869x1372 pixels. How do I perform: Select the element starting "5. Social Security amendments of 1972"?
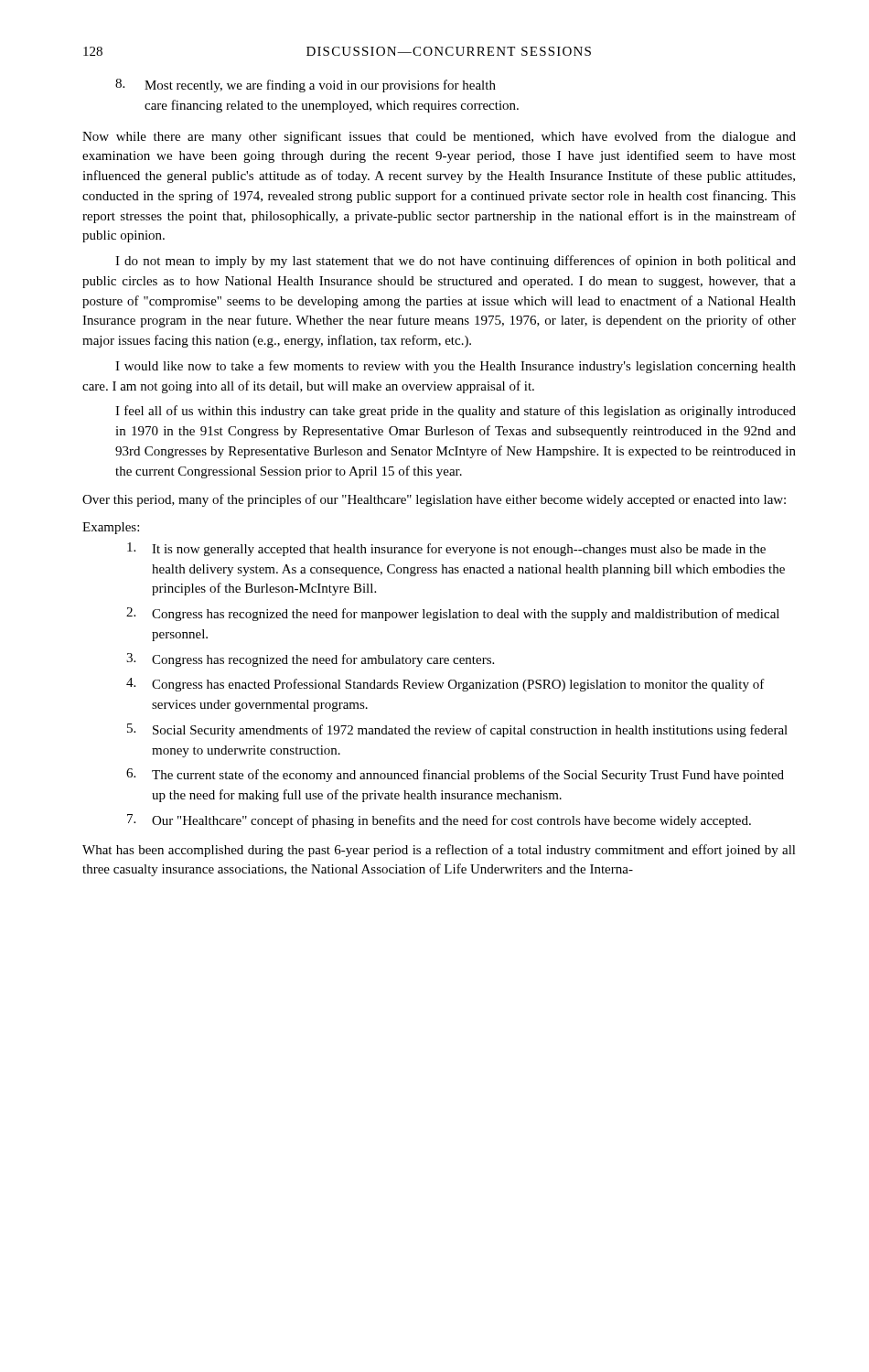pyautogui.click(x=461, y=740)
